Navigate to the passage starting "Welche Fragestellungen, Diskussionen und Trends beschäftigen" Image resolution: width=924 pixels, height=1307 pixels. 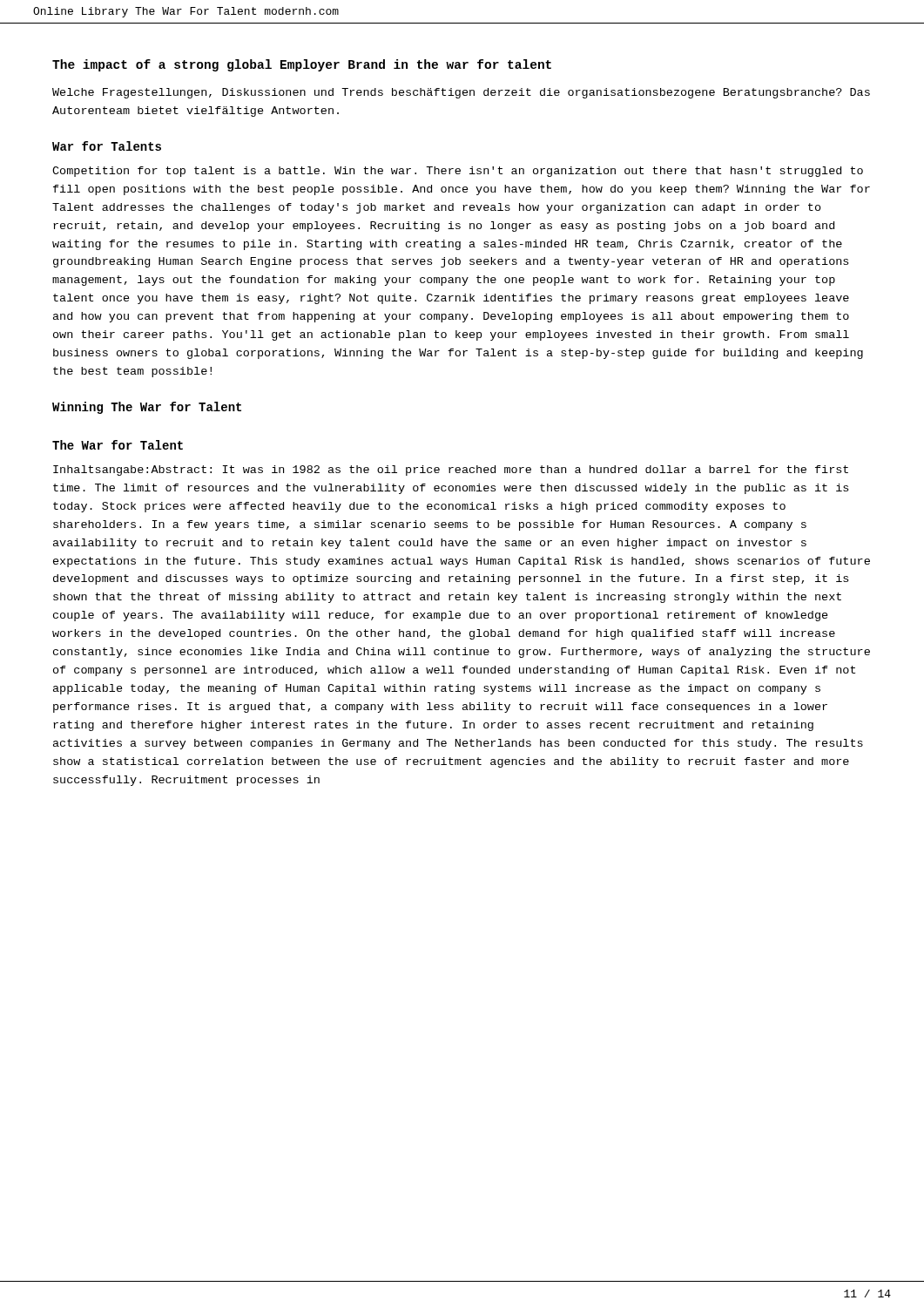tap(461, 102)
